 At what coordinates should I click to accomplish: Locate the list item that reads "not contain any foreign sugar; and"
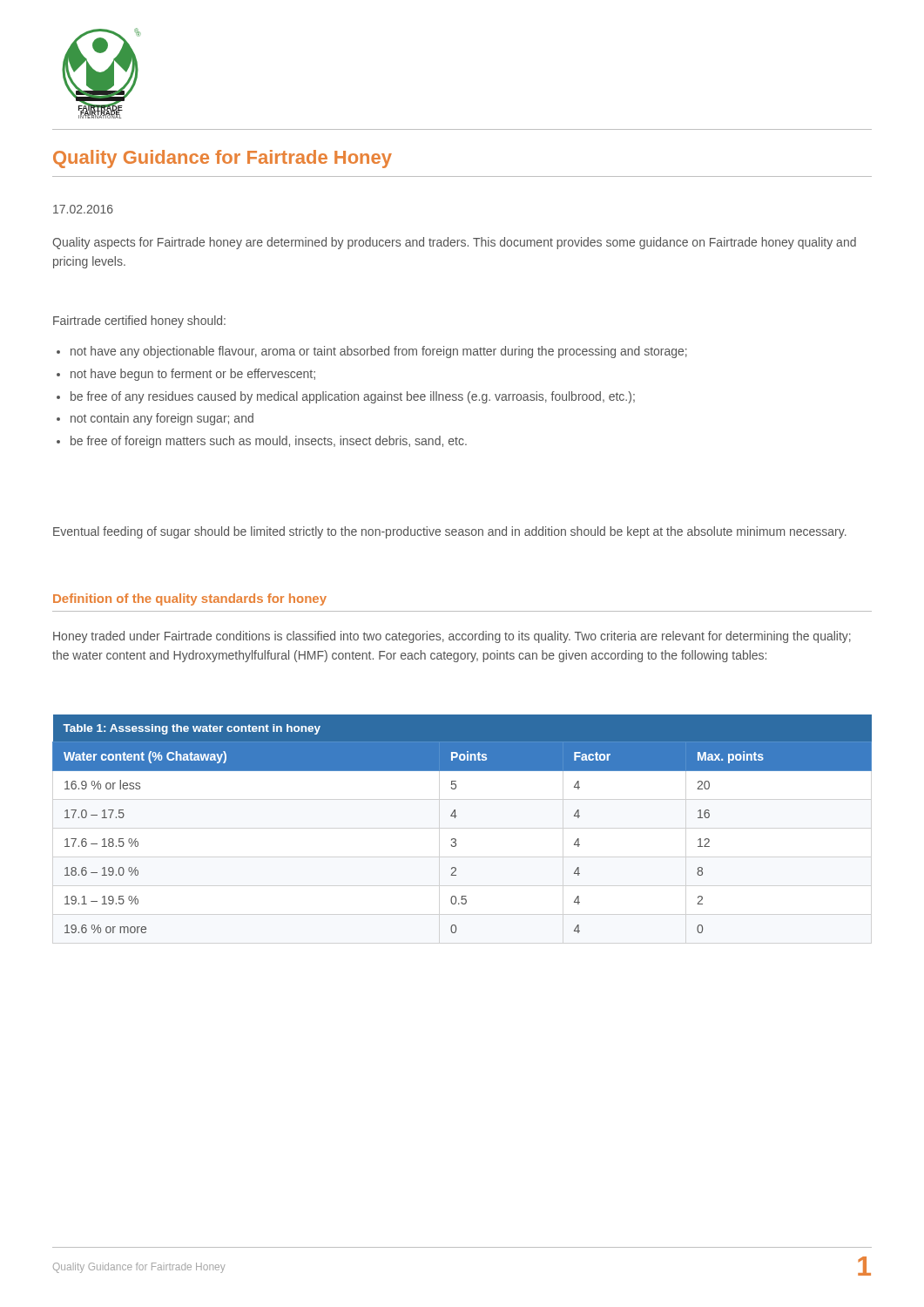(162, 419)
